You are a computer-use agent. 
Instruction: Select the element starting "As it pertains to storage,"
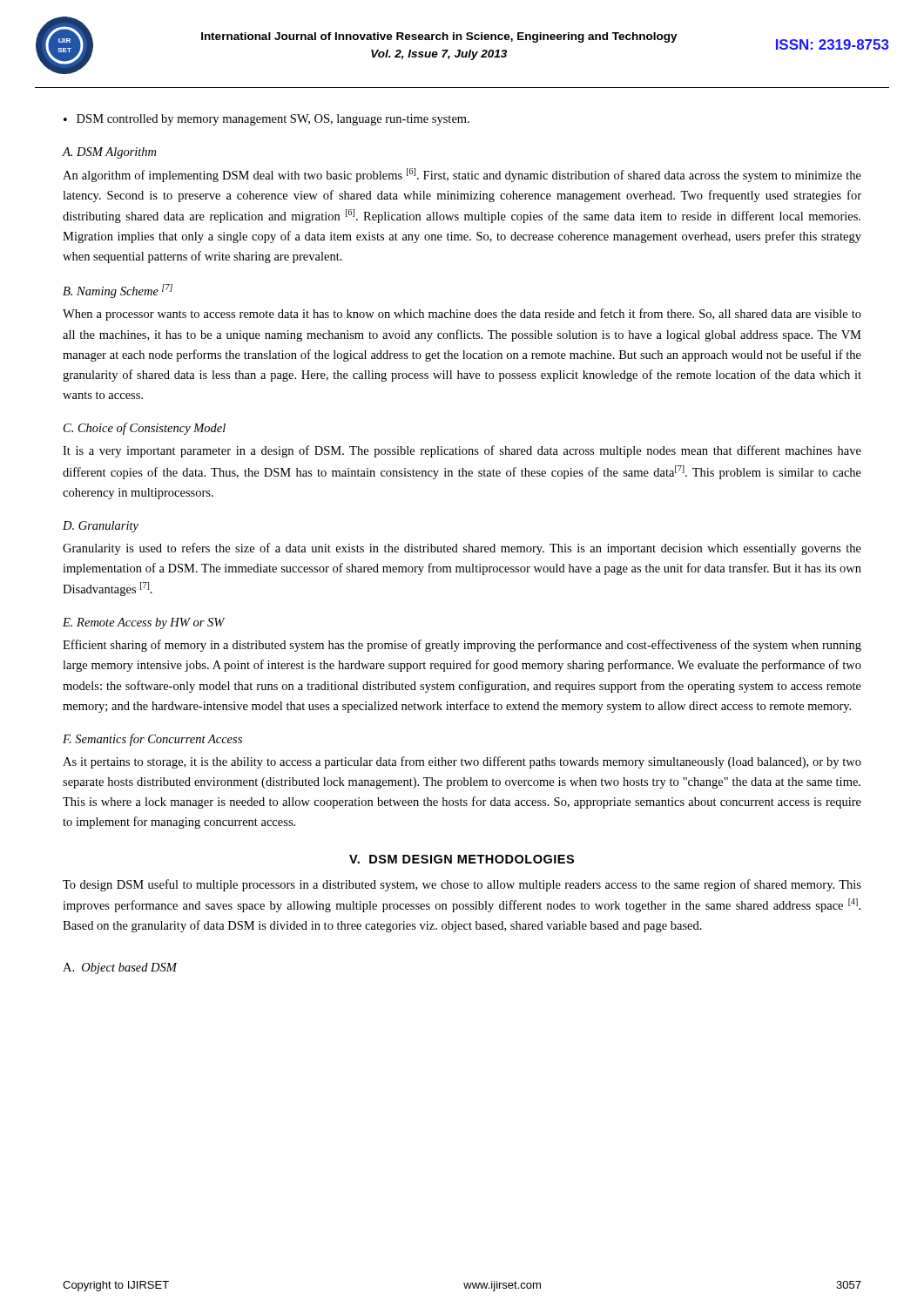click(462, 792)
